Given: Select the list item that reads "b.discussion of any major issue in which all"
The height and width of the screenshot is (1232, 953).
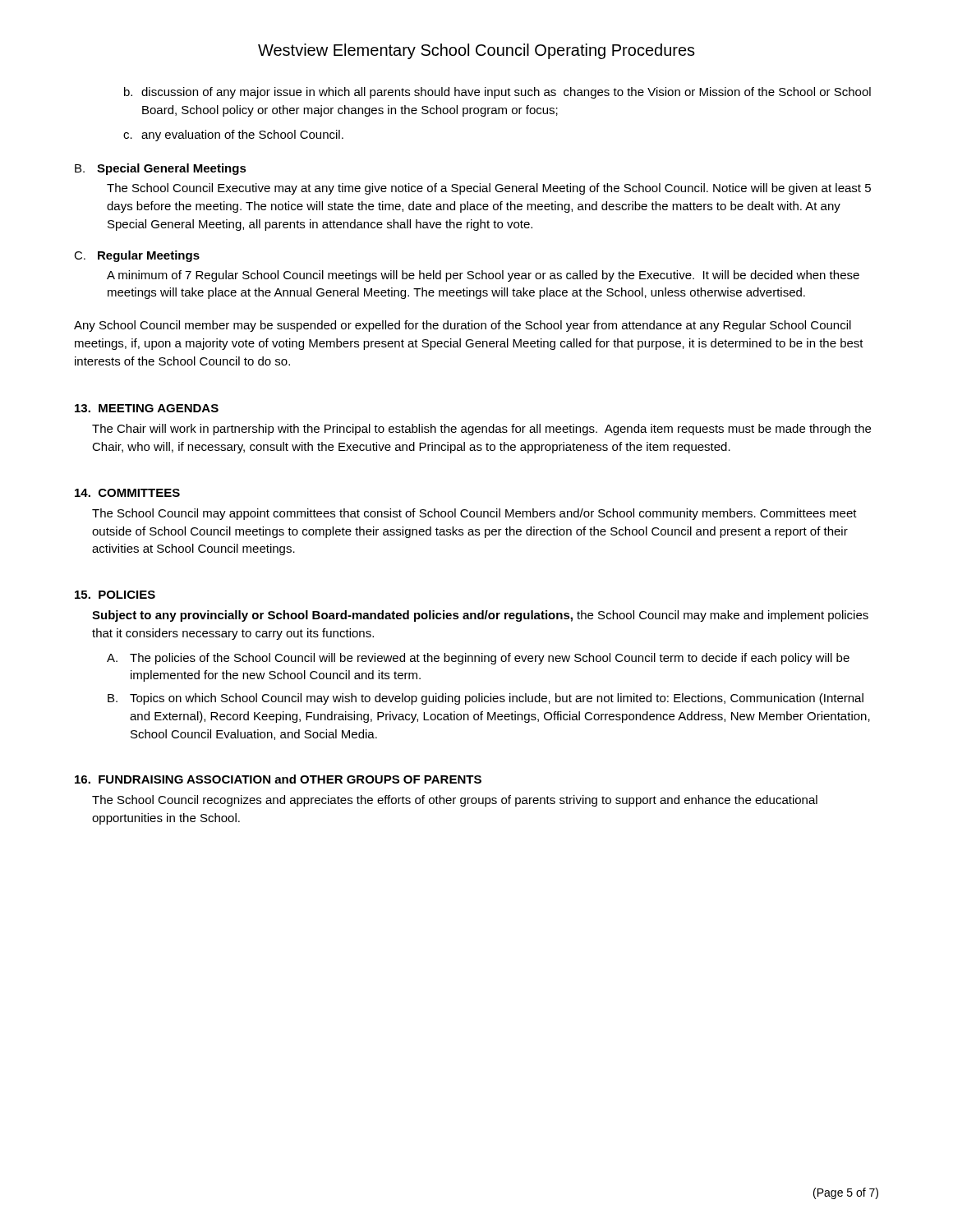Looking at the screenshot, I should tap(500, 101).
